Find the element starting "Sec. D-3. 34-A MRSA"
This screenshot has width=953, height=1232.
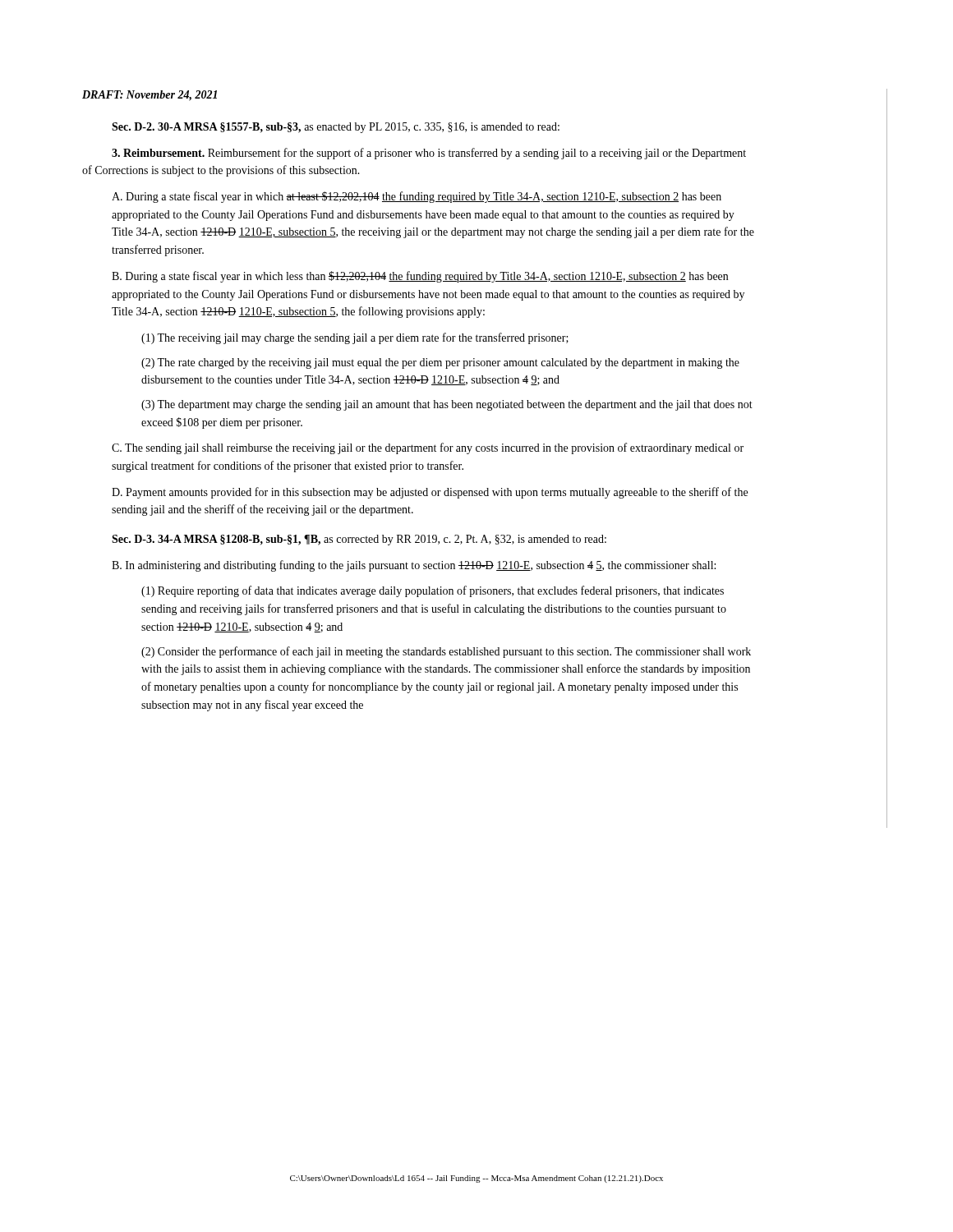pyautogui.click(x=359, y=539)
